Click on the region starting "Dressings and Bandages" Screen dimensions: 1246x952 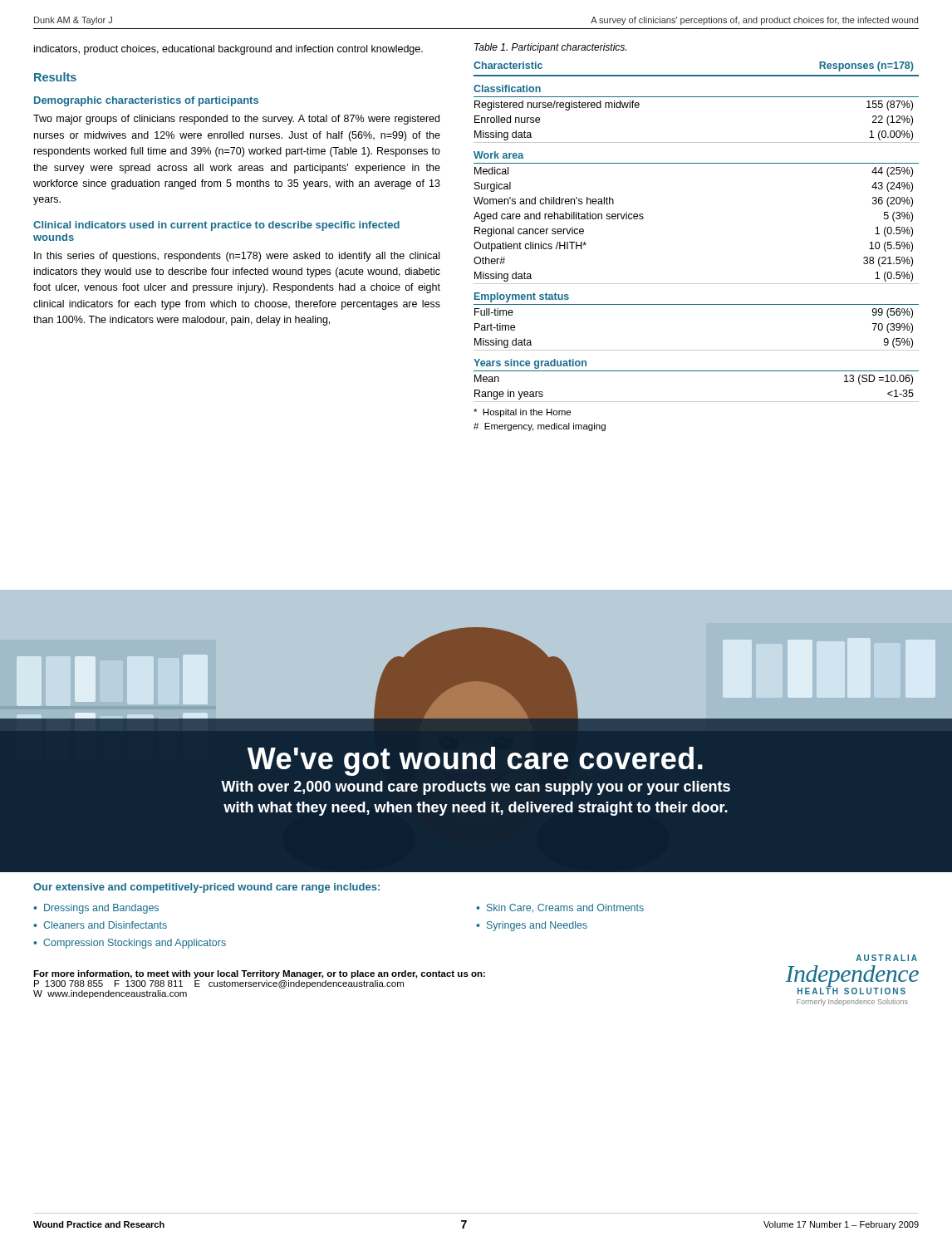[x=101, y=908]
